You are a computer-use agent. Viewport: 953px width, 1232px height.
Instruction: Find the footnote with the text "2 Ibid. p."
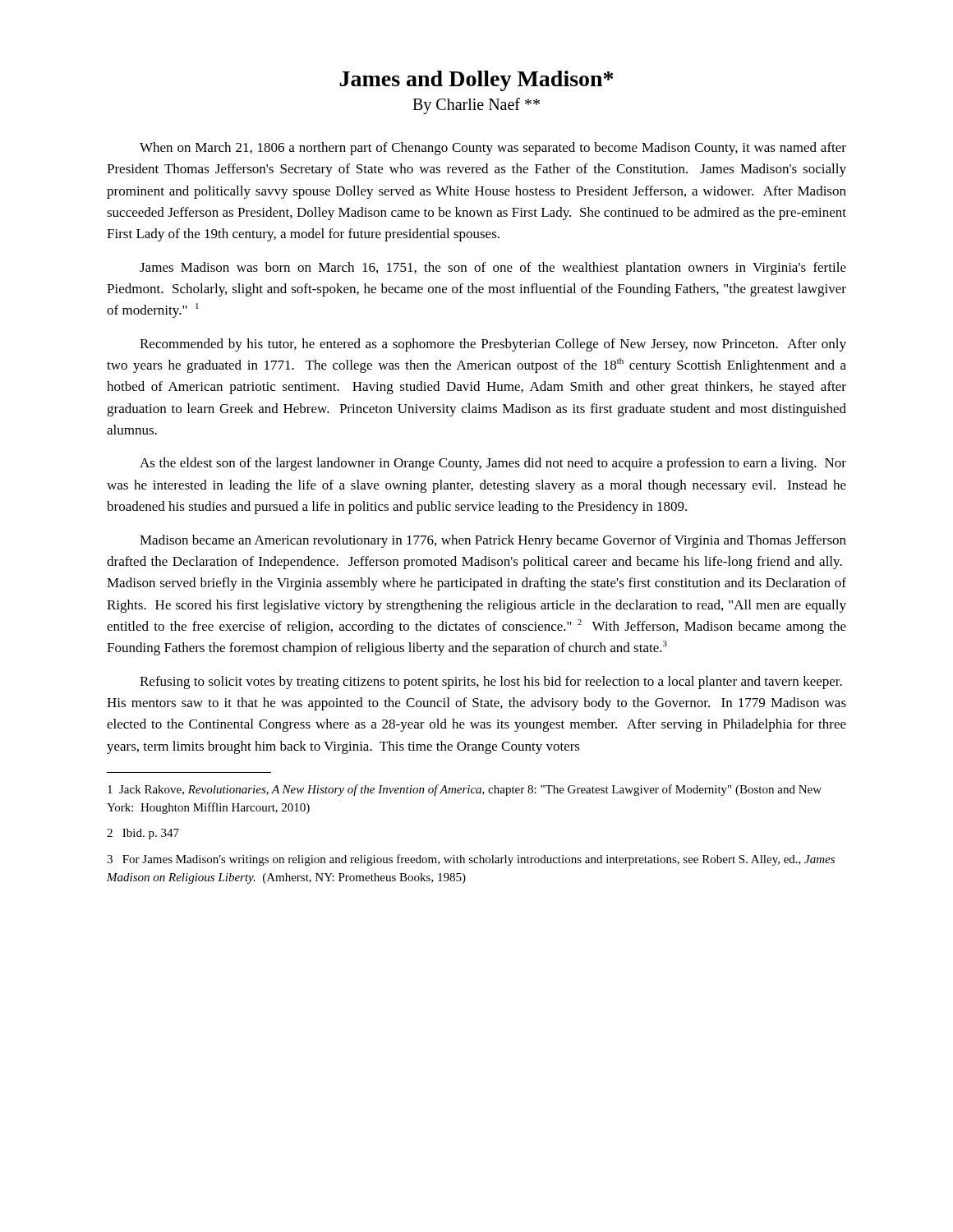(x=143, y=833)
